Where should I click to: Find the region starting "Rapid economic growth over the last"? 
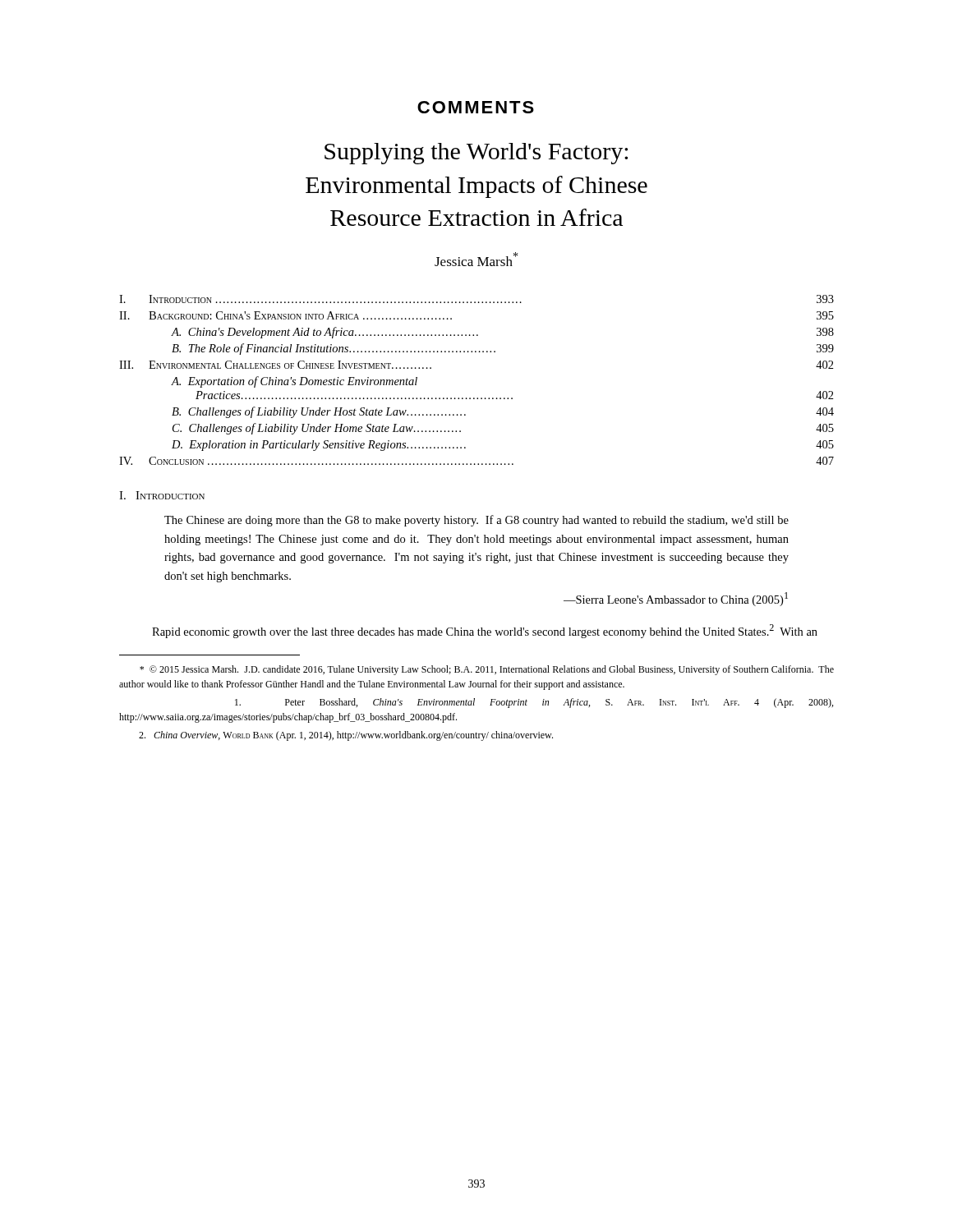pos(485,630)
